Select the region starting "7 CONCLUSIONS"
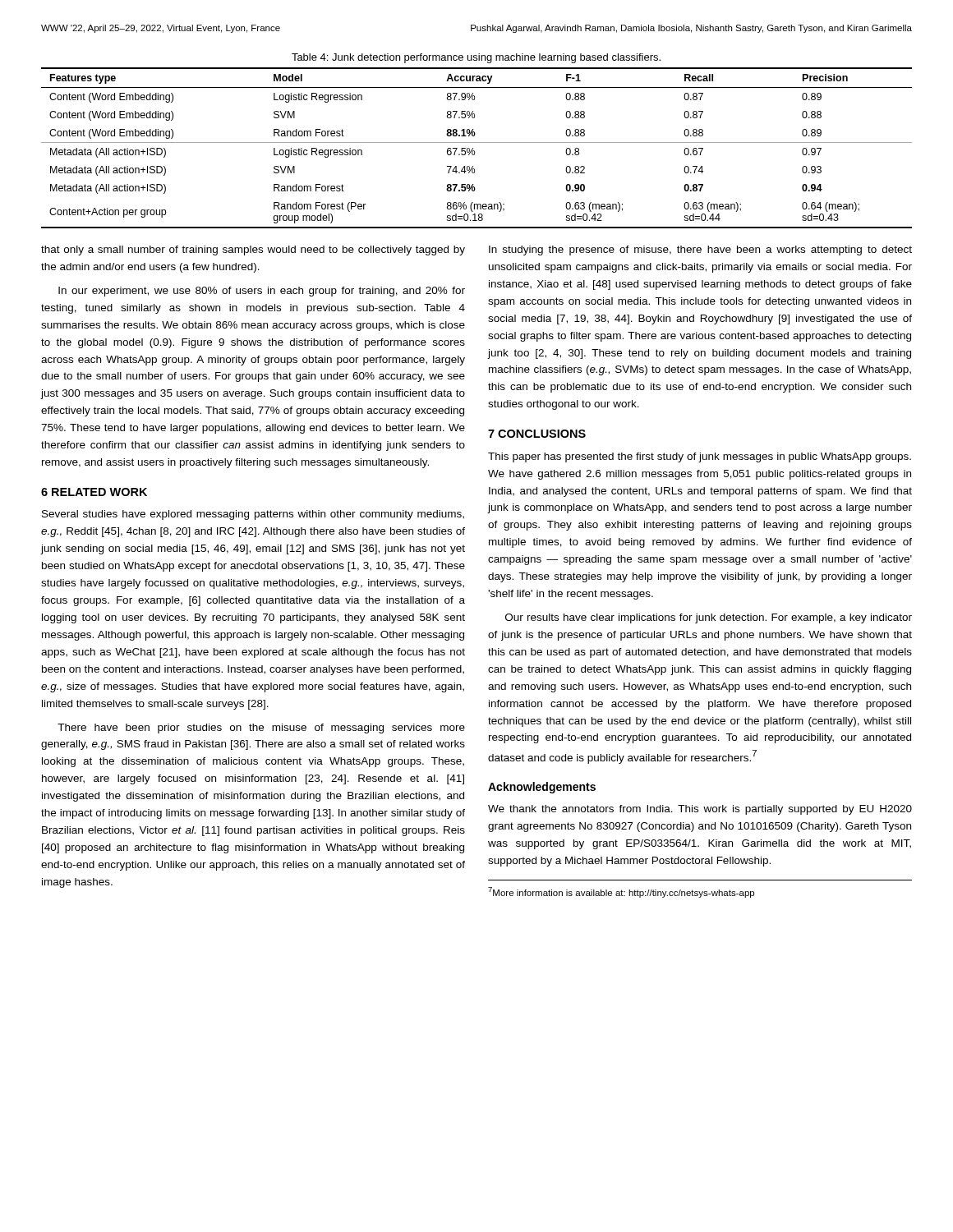The width and height of the screenshot is (953, 1232). (x=537, y=434)
